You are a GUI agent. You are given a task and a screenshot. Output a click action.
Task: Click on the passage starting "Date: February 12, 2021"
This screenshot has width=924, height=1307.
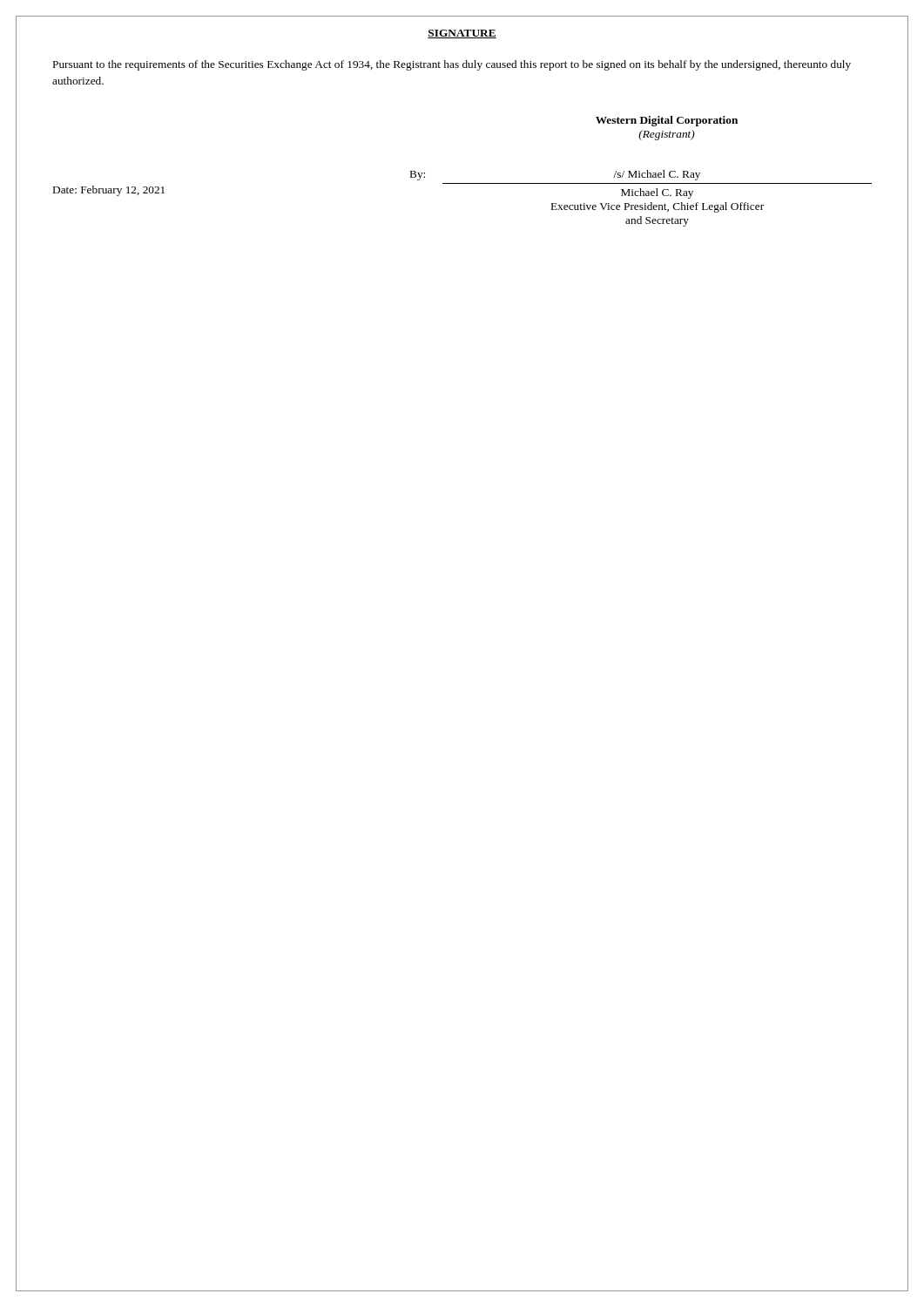tap(109, 190)
